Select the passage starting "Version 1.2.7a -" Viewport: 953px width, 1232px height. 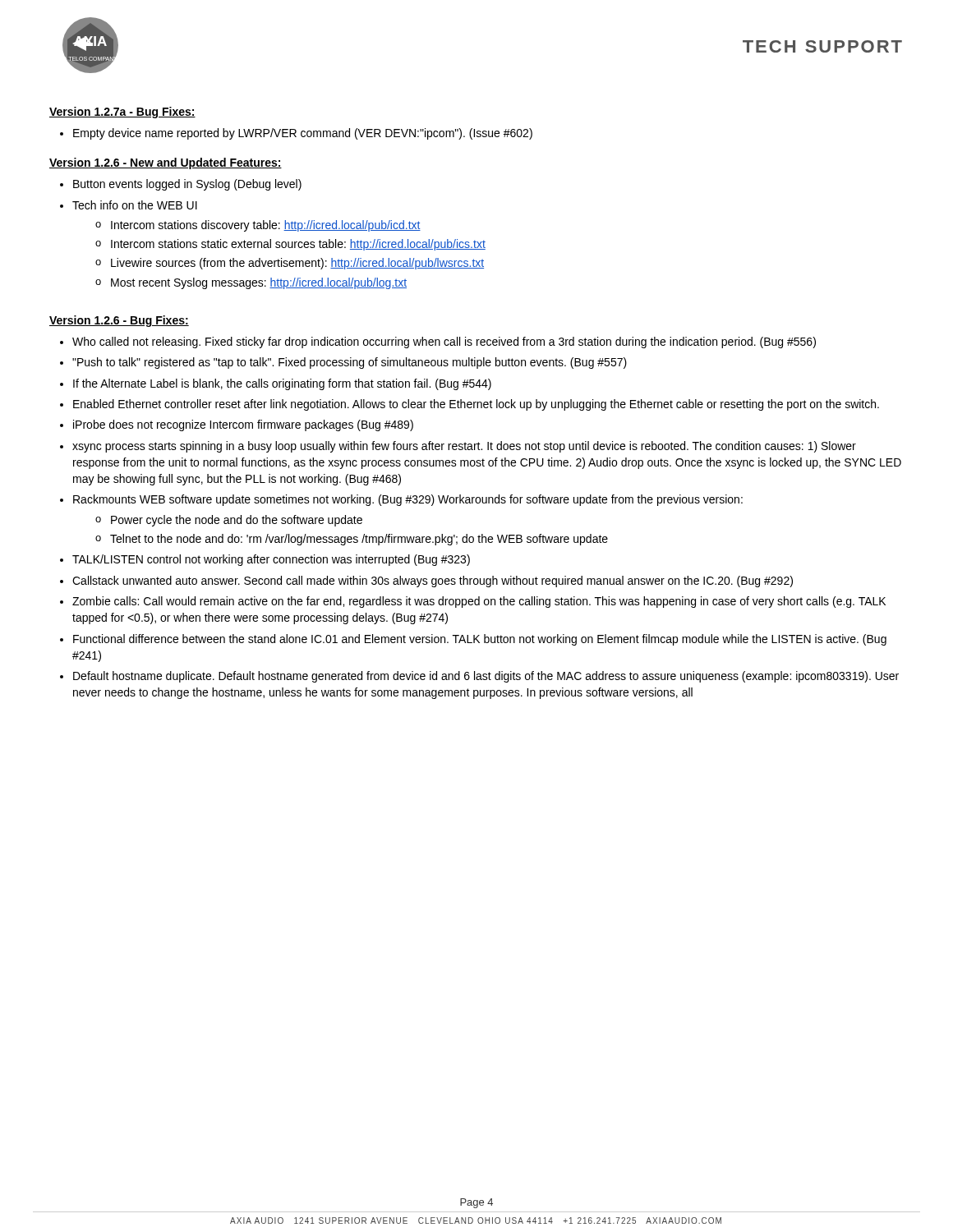coord(122,112)
